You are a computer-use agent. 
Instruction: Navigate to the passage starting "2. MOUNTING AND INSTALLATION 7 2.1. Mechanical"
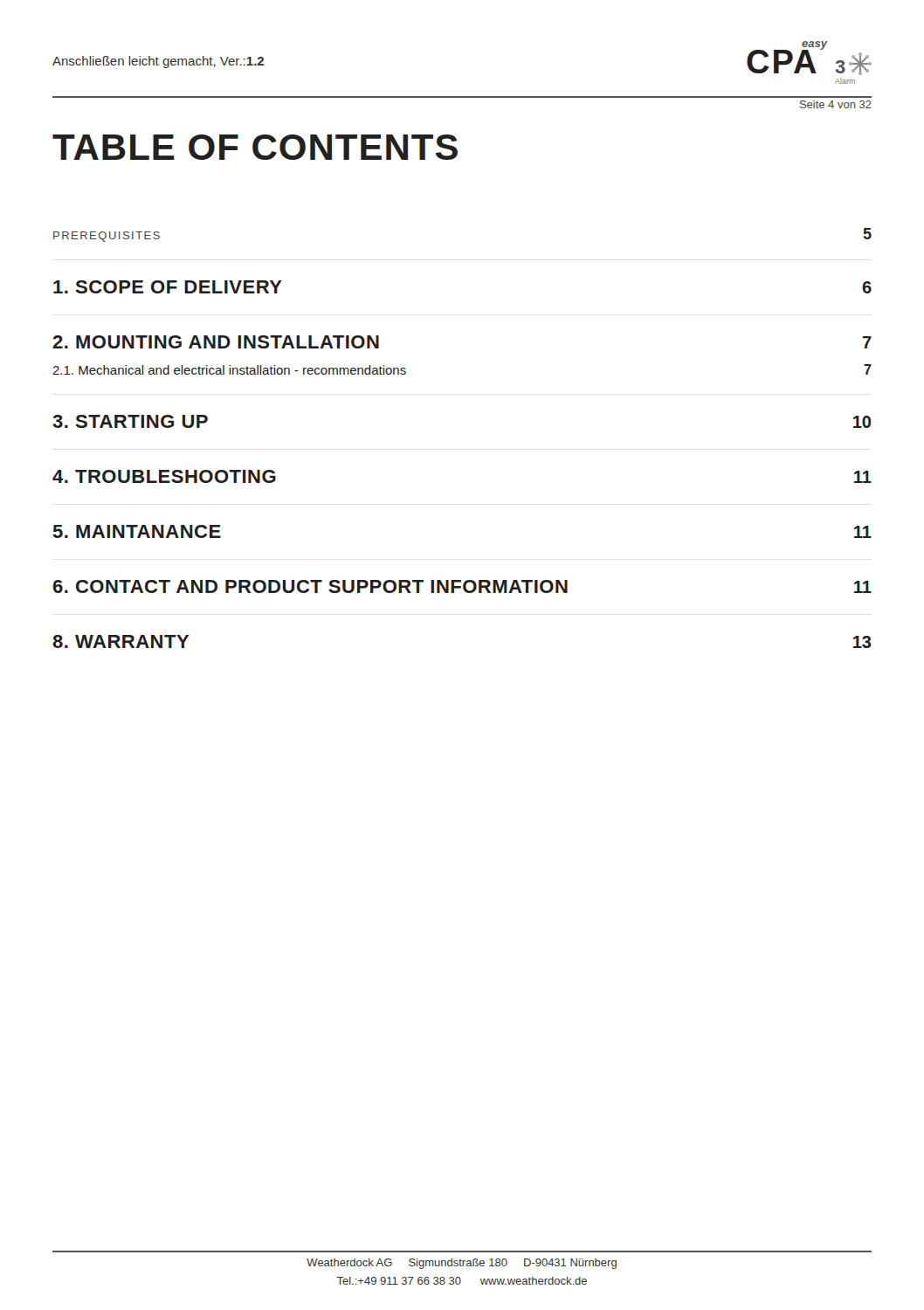coord(209,342)
